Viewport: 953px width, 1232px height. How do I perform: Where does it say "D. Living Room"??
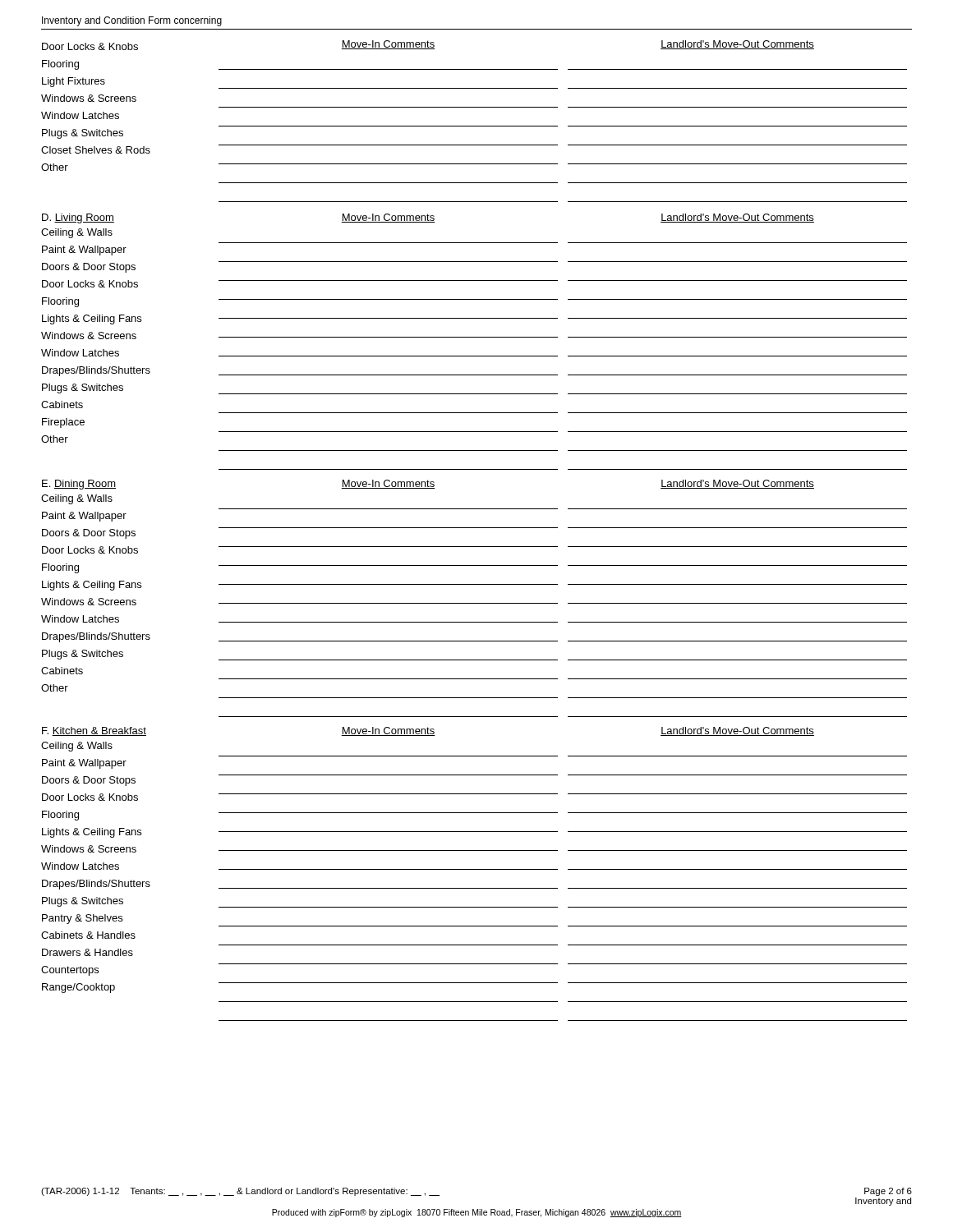tap(78, 217)
